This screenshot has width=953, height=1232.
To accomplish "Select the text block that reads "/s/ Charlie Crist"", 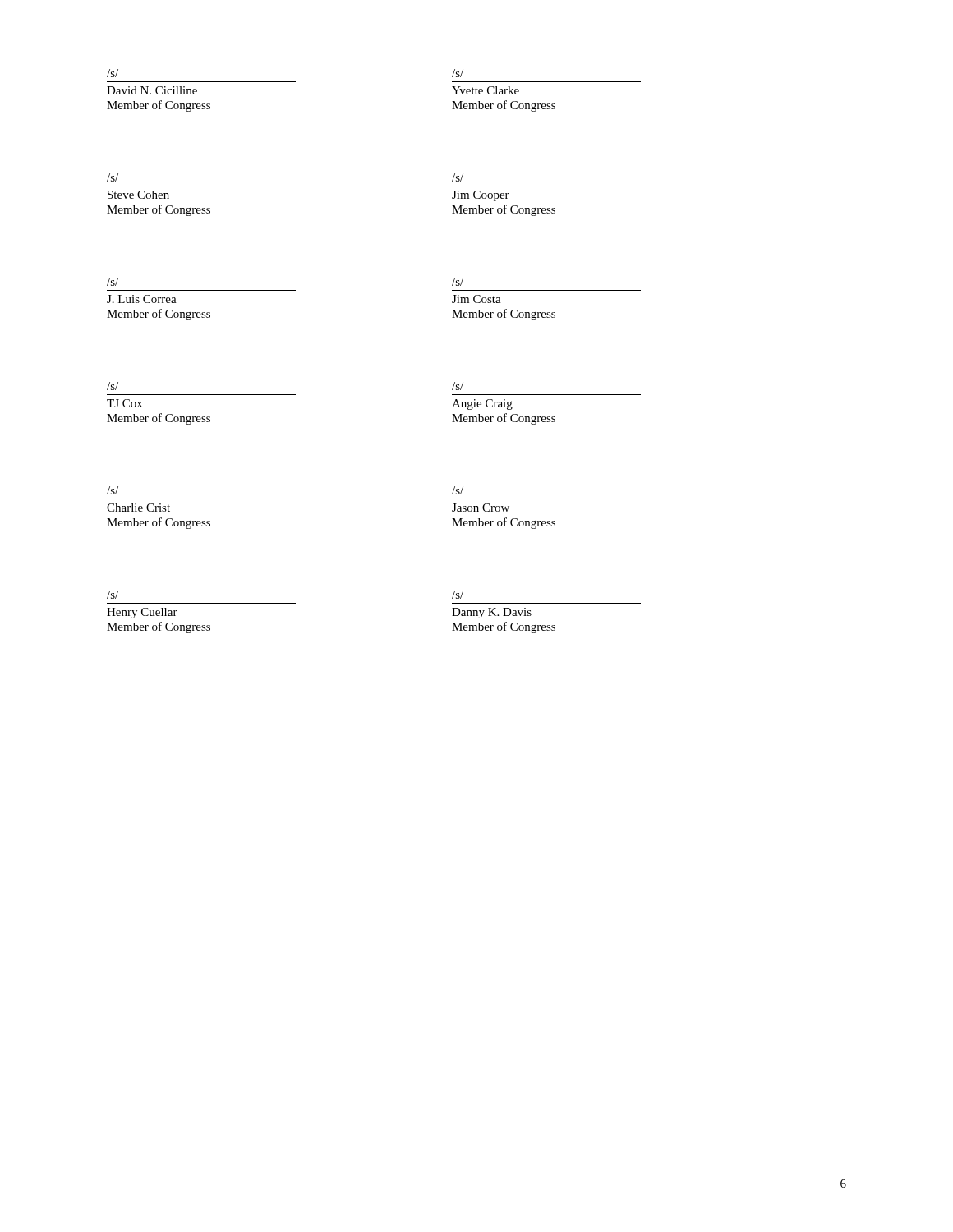I will (255, 506).
